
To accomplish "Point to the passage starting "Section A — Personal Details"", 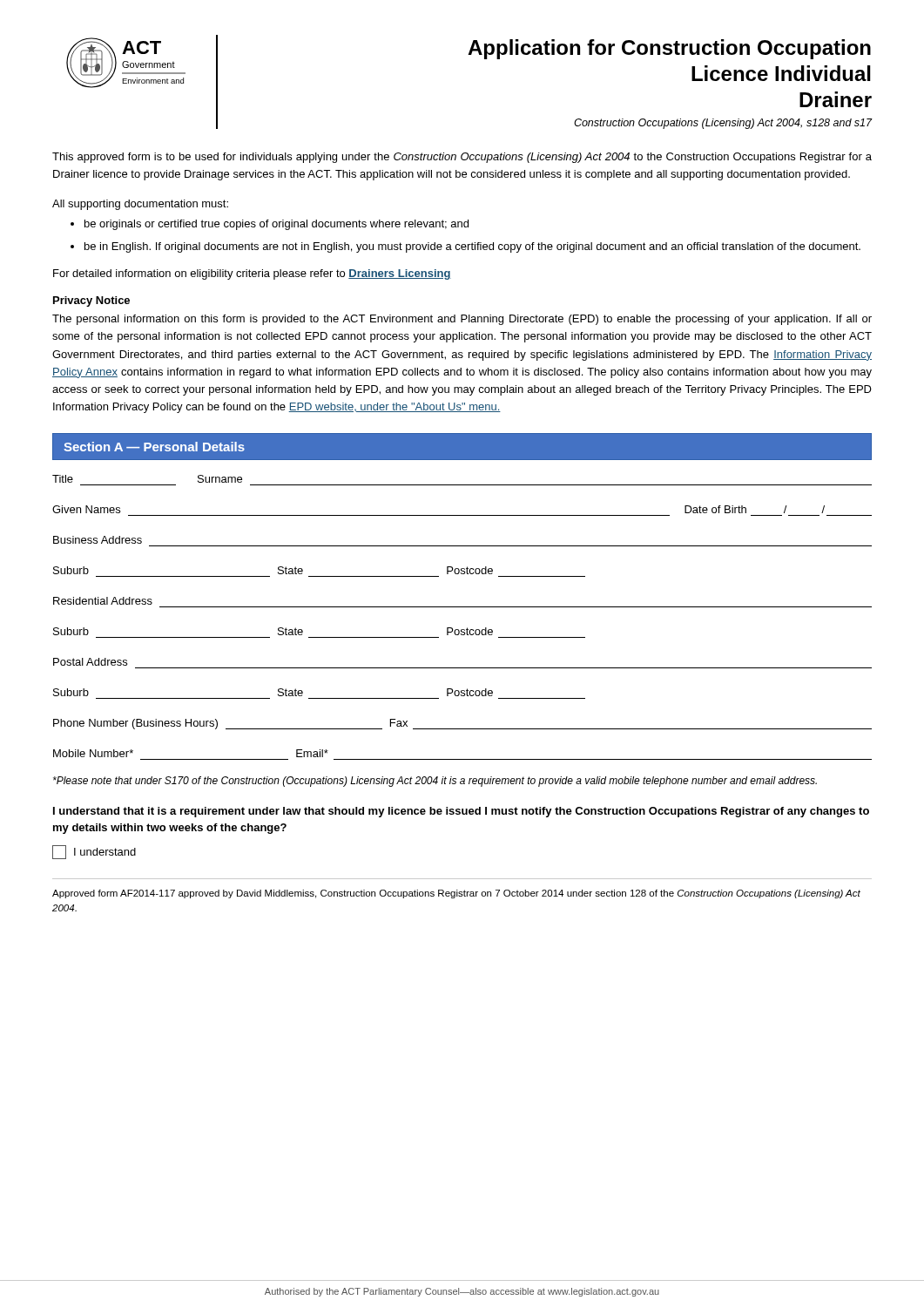I will click(154, 447).
